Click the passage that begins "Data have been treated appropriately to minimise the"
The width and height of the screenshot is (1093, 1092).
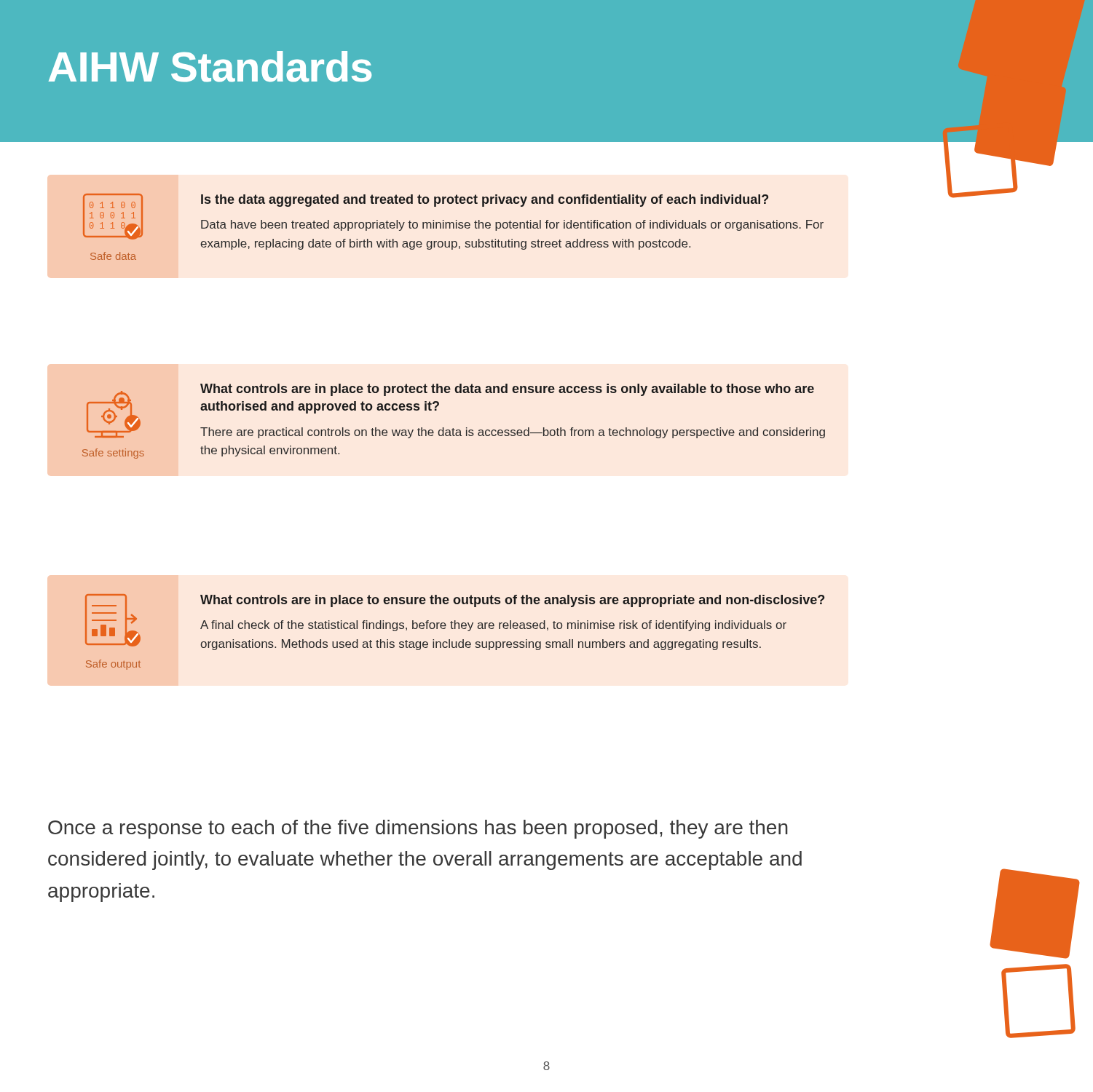512,234
